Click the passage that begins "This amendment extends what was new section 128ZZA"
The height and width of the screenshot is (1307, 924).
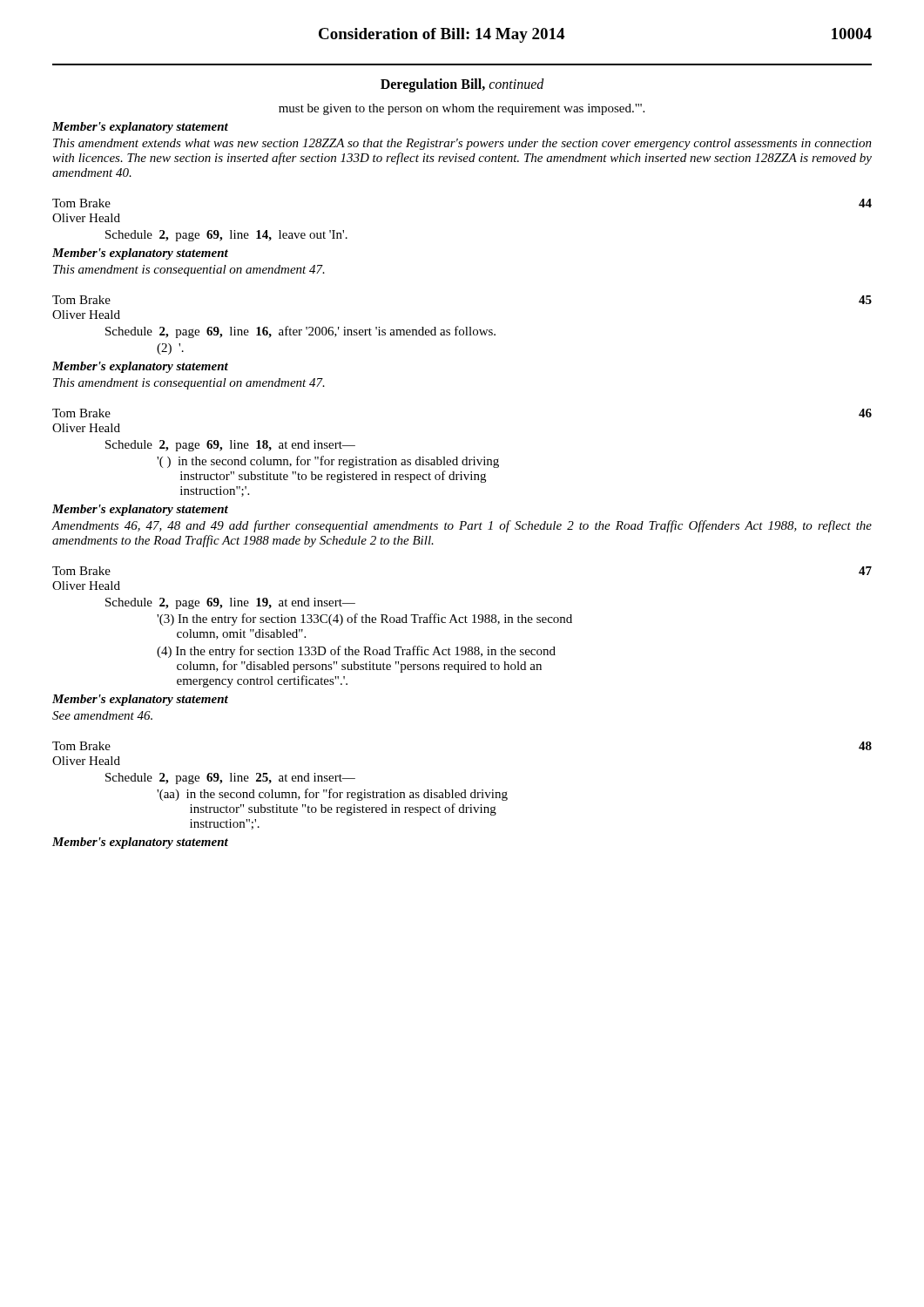[462, 158]
